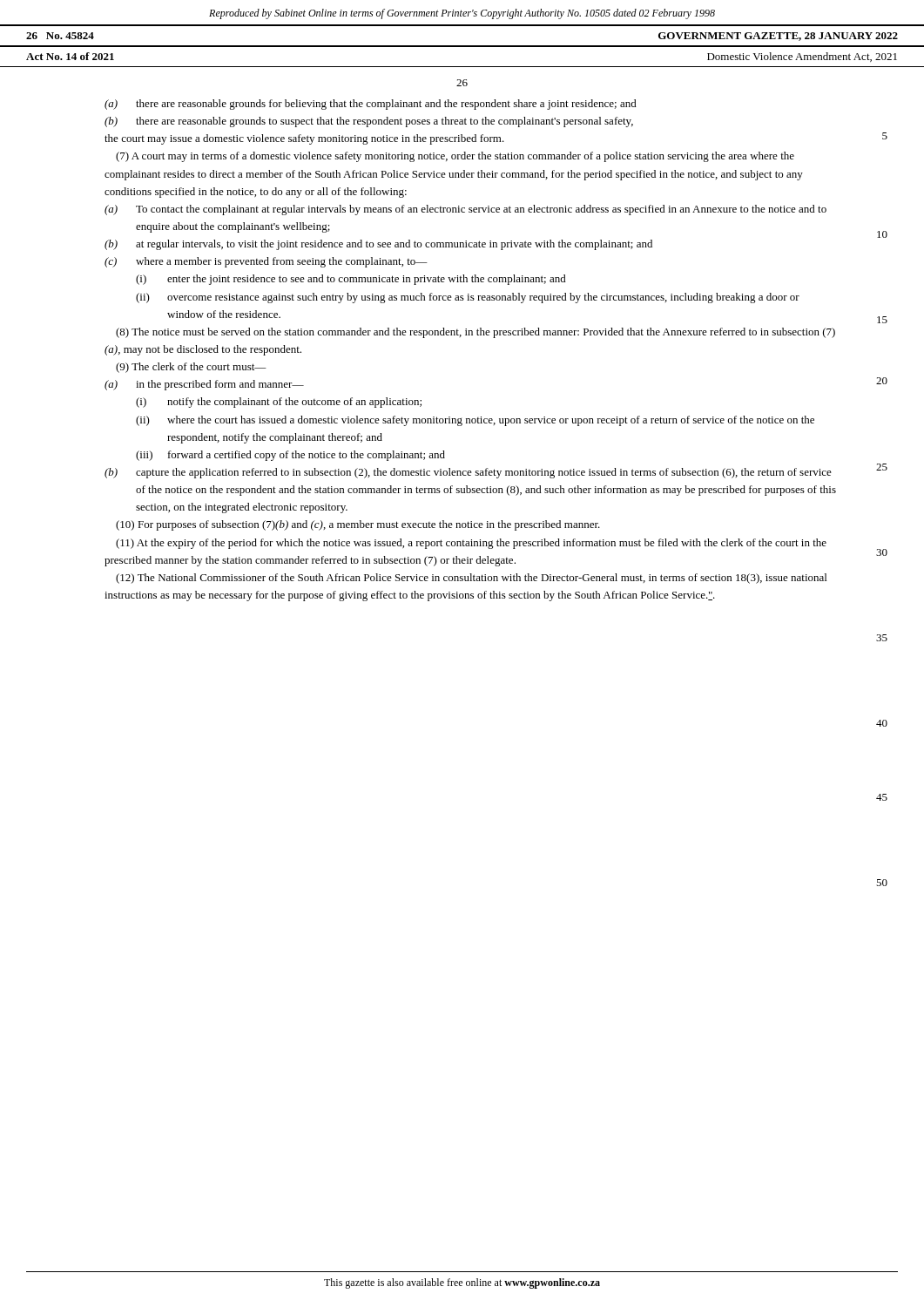Click on the region starting "(a) there are reasonable grounds"
This screenshot has width=924, height=1307.
pos(371,105)
